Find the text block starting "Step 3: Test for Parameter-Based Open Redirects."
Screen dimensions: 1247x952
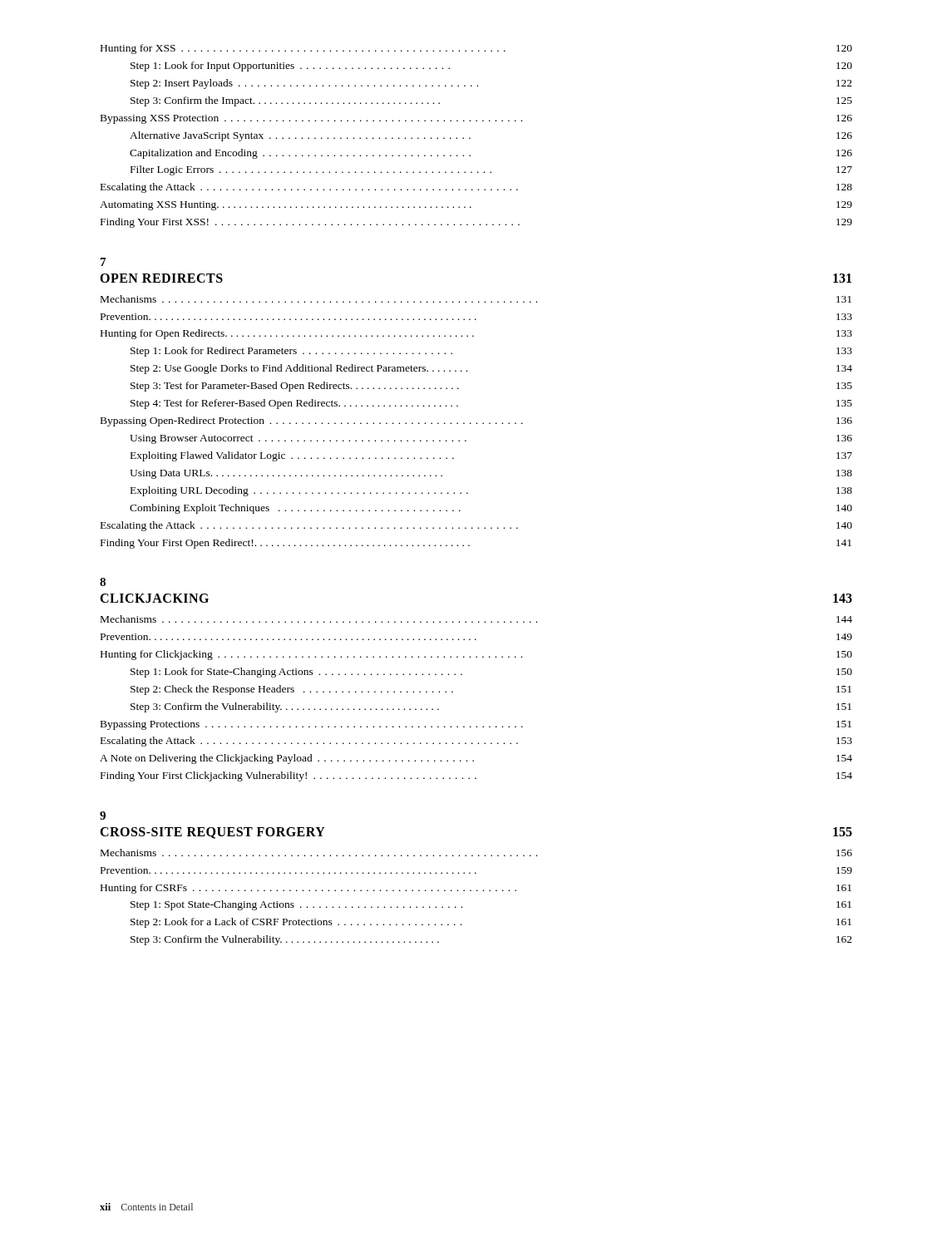244,386
